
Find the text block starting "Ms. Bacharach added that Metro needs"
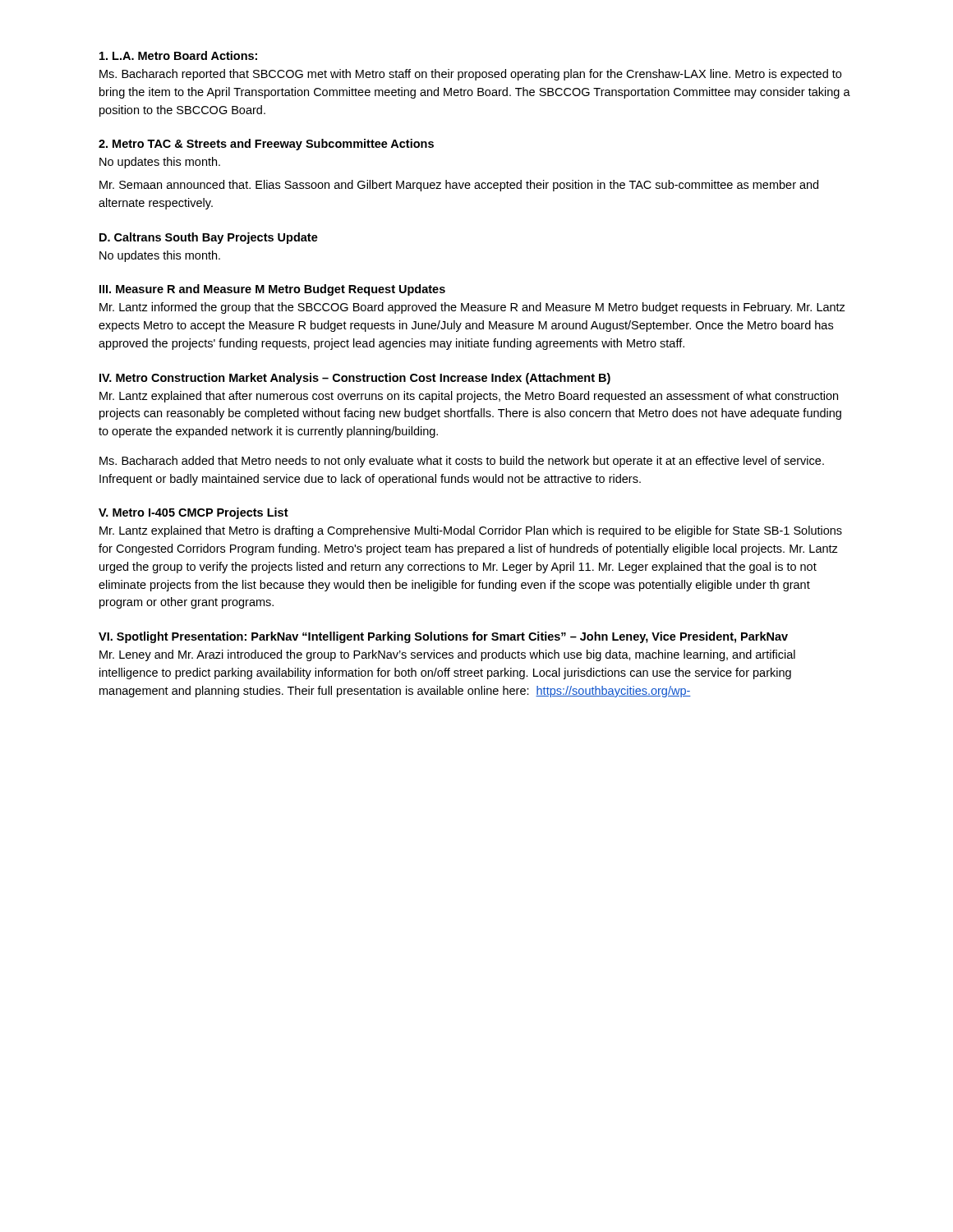(x=476, y=470)
